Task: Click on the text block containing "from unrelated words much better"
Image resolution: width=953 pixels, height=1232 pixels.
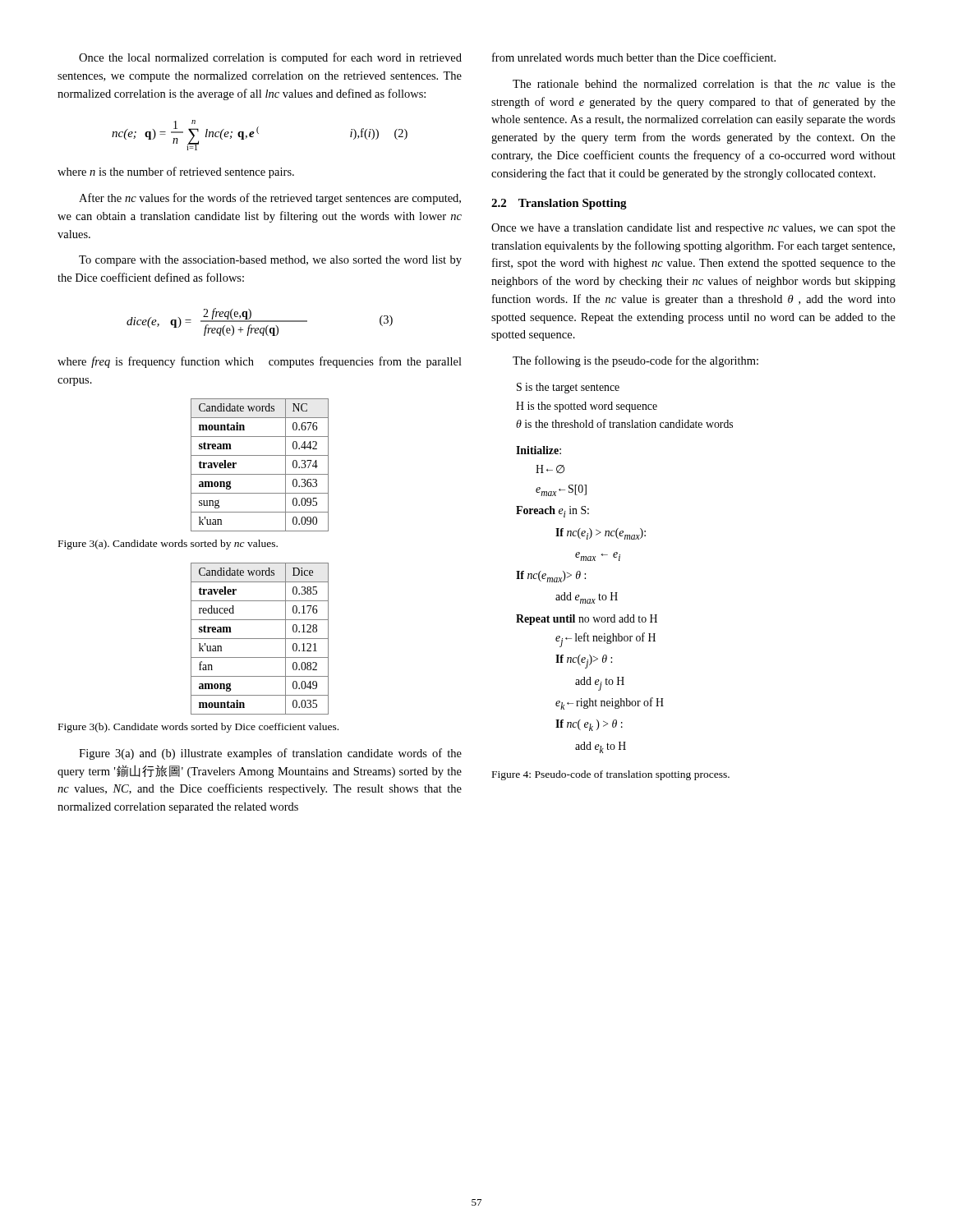Action: point(693,116)
